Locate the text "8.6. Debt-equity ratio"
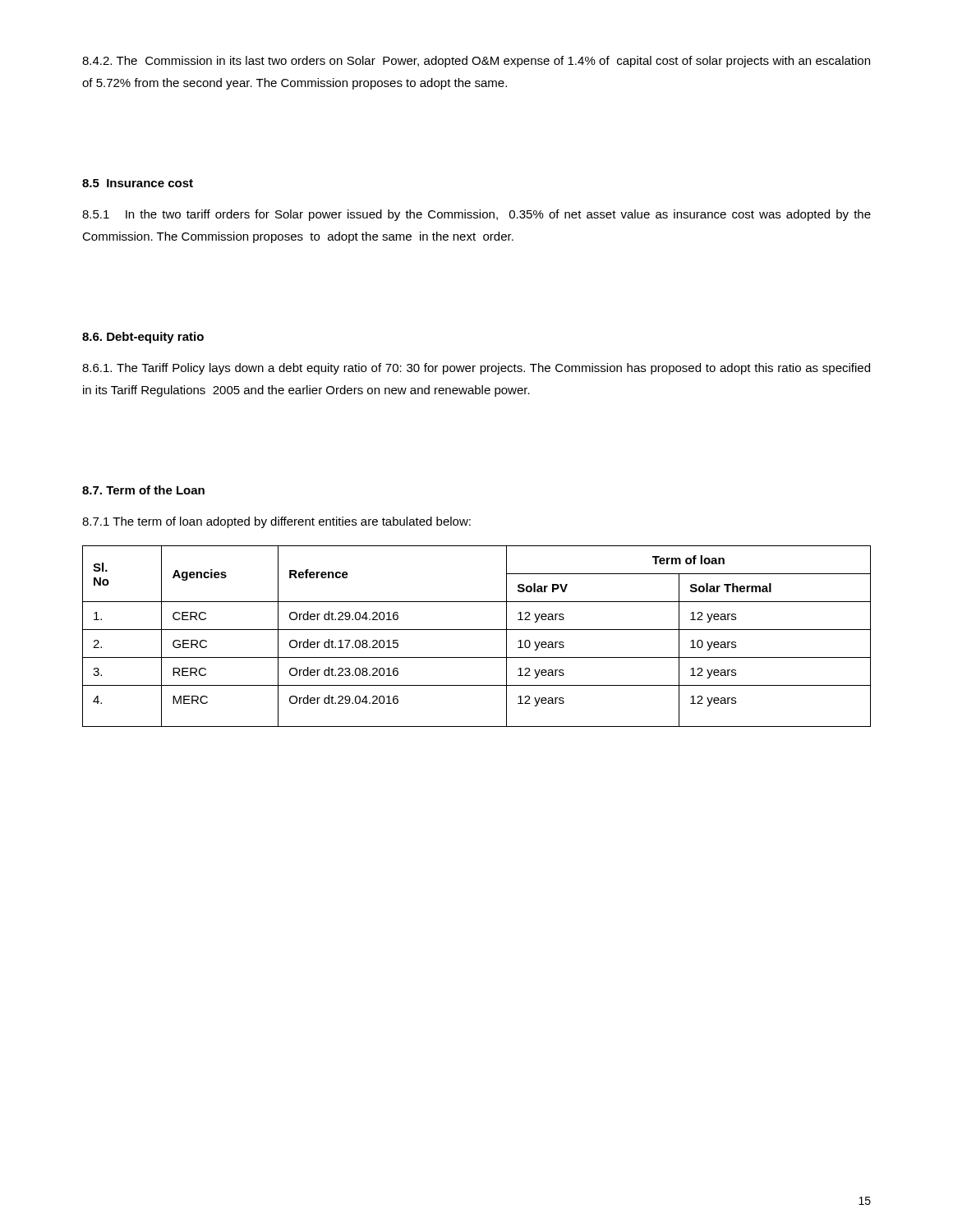Viewport: 953px width, 1232px height. click(143, 336)
